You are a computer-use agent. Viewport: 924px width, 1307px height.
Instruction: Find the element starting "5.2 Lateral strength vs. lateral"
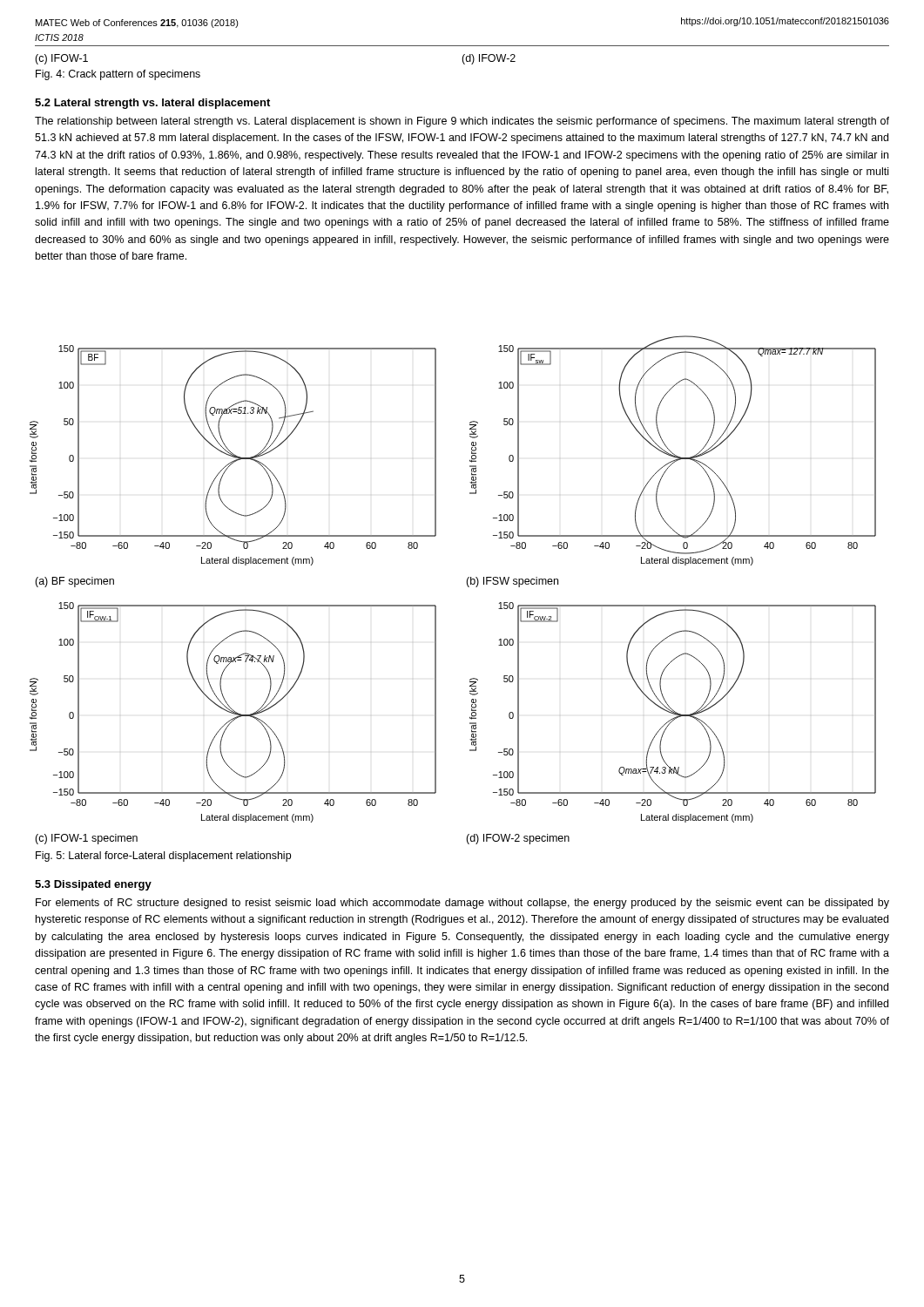pos(153,102)
